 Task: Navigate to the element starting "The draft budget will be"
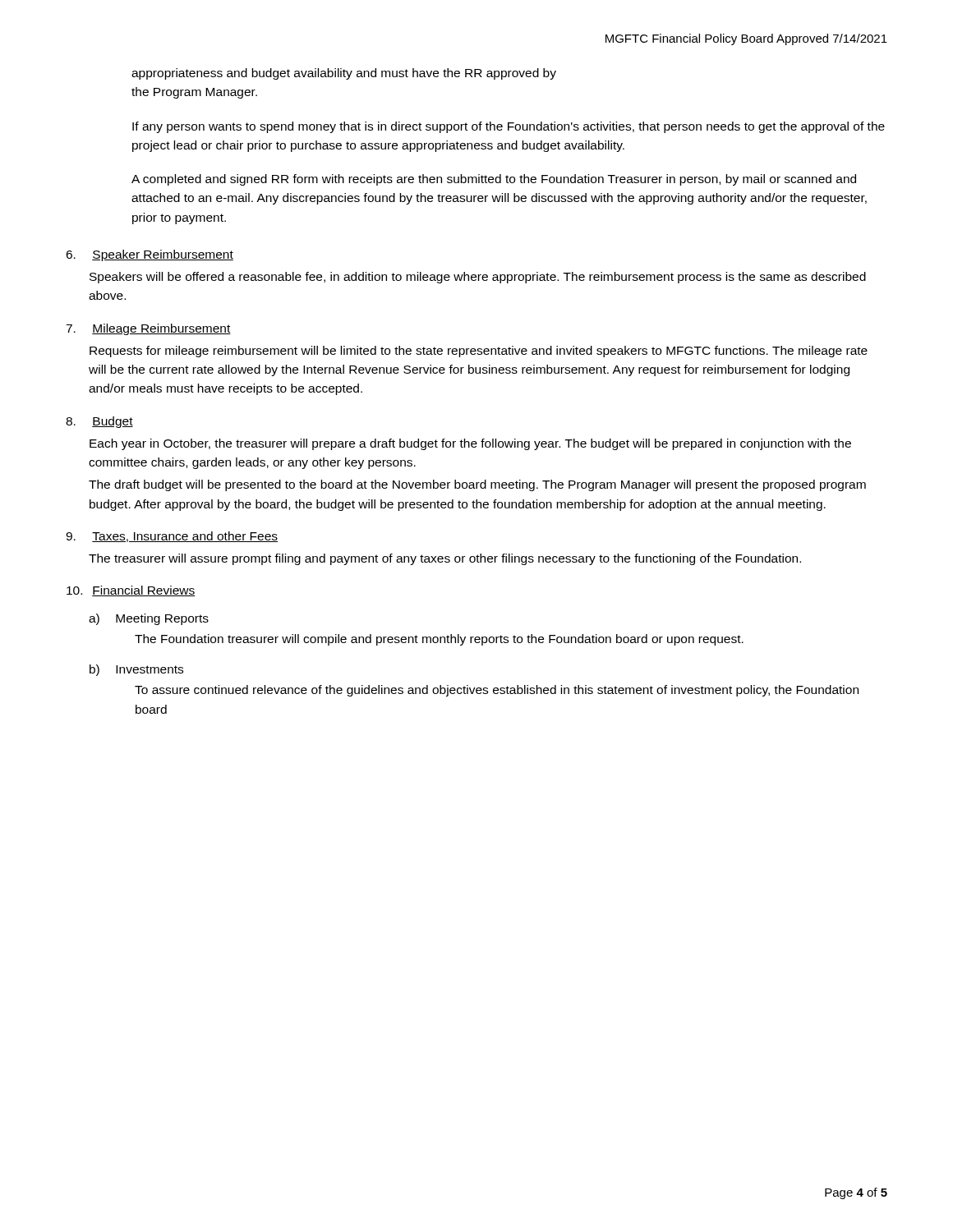(478, 494)
